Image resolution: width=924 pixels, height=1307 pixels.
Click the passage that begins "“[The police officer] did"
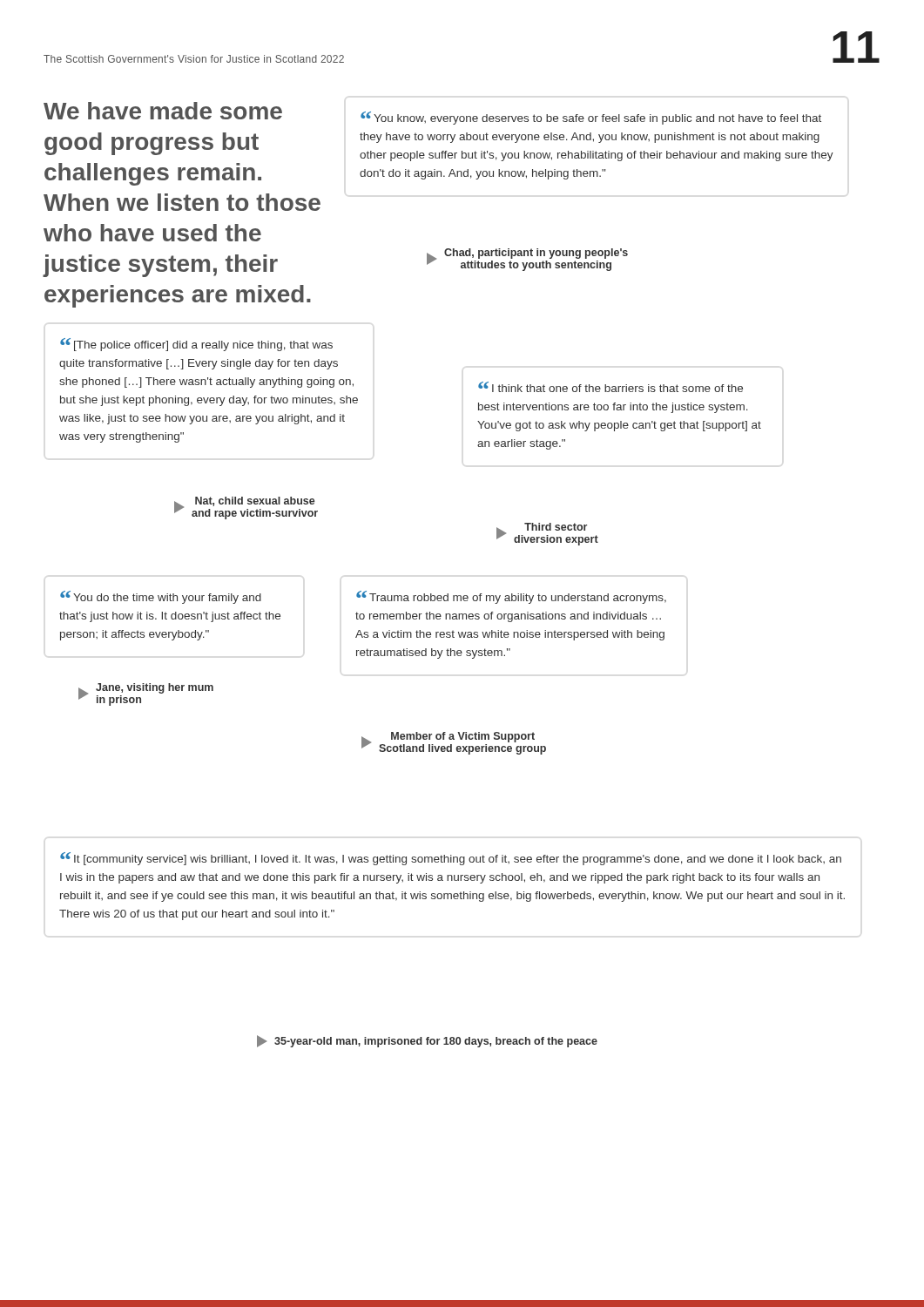pyautogui.click(x=209, y=391)
